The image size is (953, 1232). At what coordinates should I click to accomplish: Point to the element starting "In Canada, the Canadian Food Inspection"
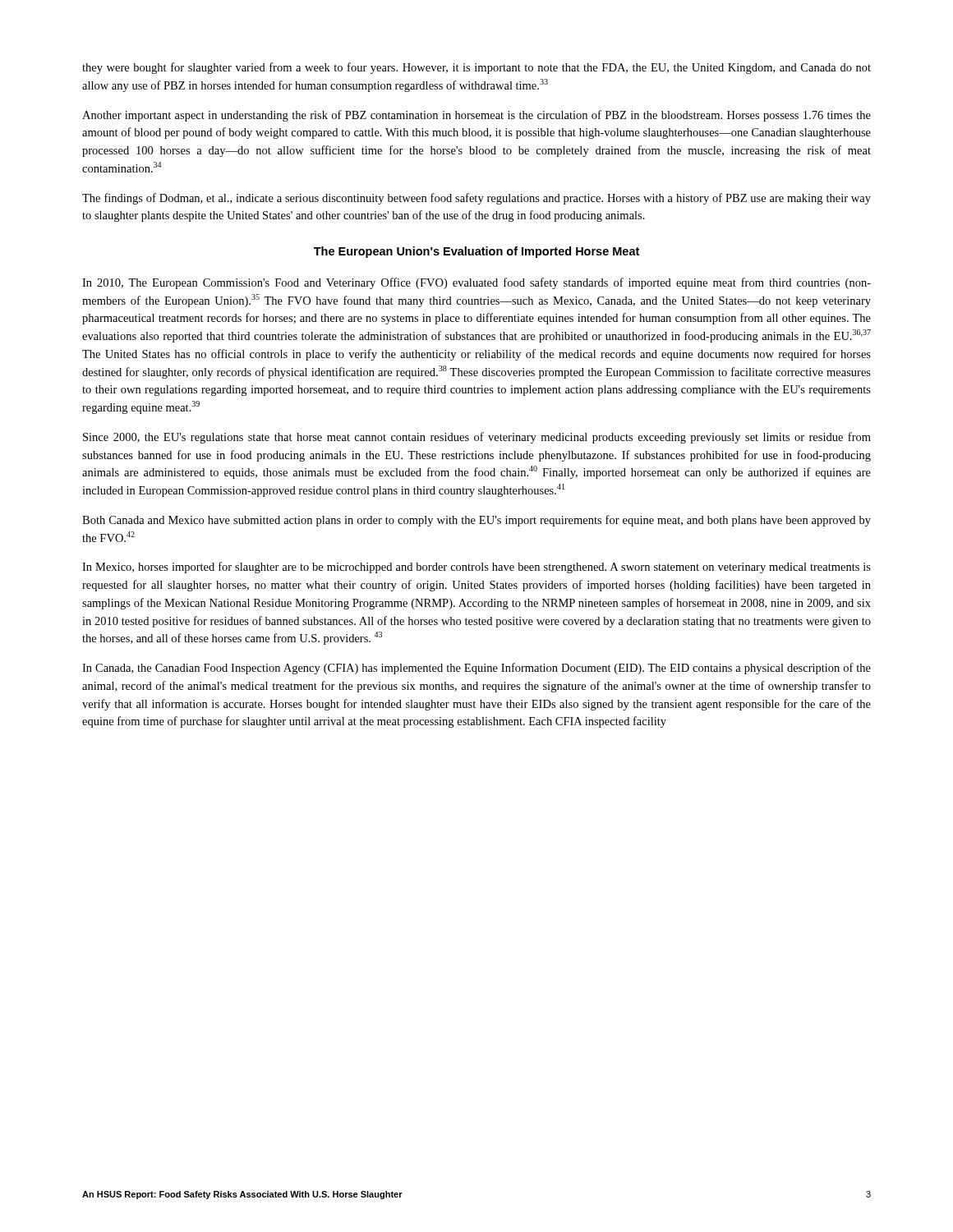476,695
